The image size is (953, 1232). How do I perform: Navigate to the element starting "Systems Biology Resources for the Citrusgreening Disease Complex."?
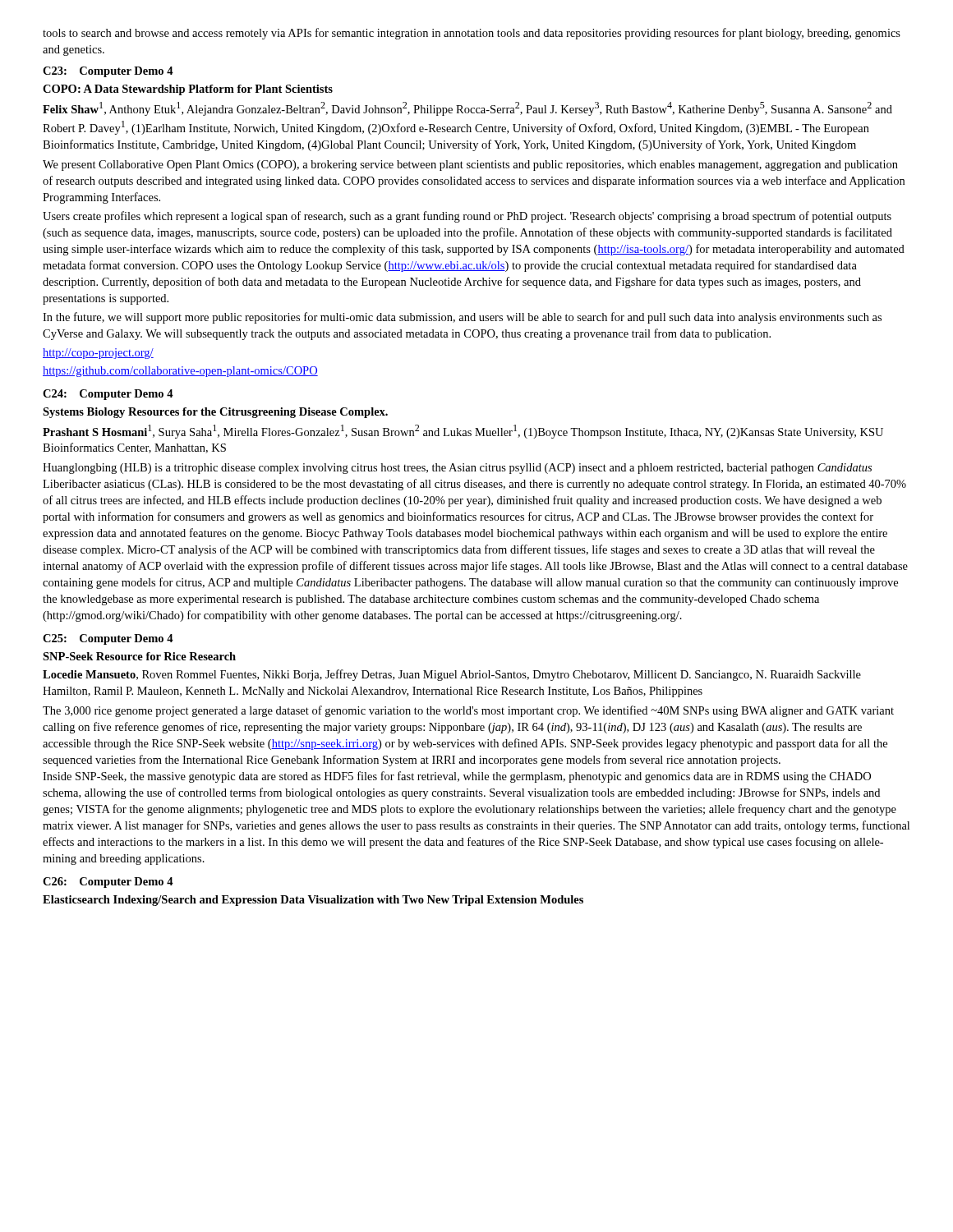point(215,413)
